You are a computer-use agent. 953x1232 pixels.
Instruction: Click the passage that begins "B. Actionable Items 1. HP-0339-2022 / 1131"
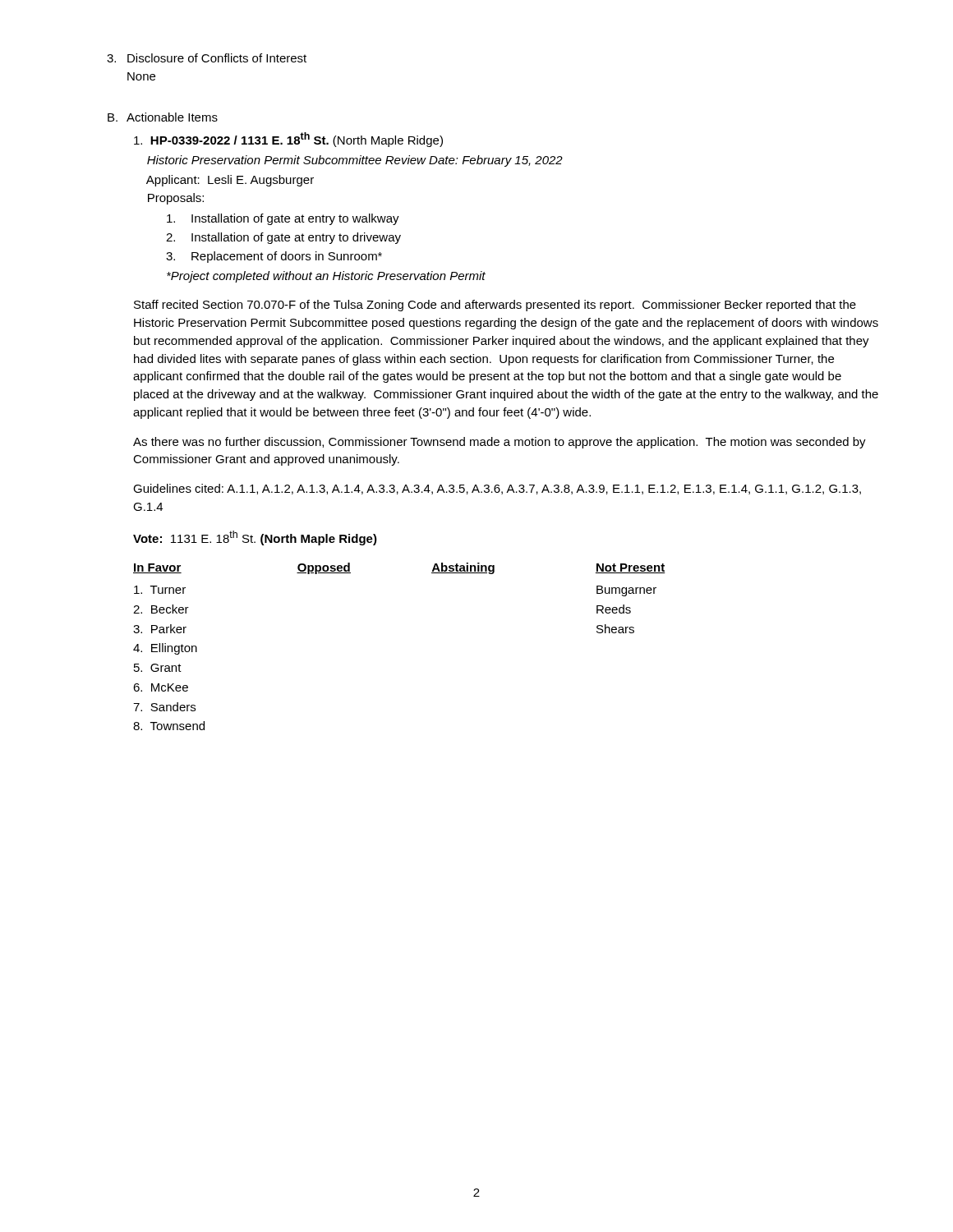pyautogui.click(x=493, y=422)
